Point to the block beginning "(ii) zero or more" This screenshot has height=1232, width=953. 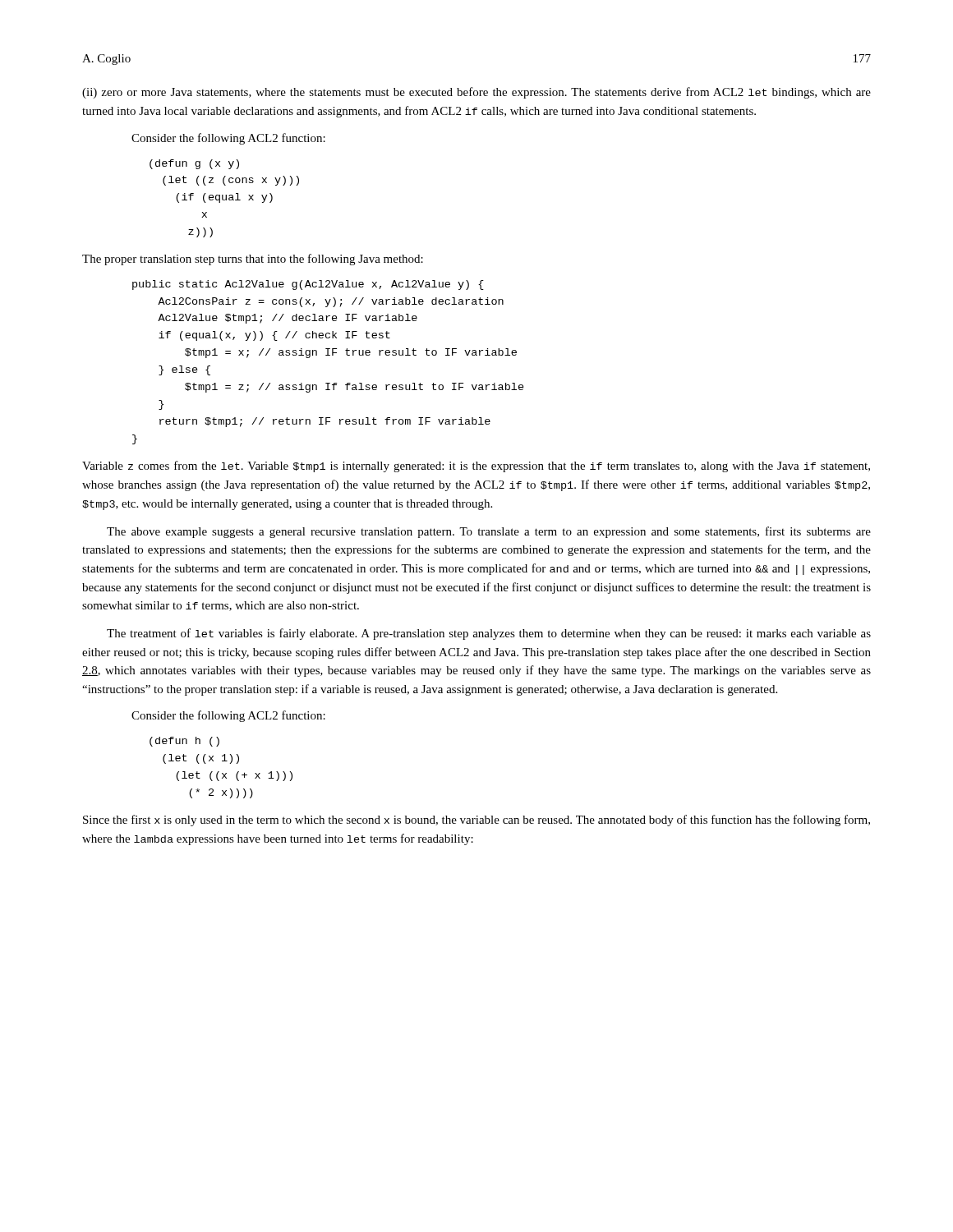click(476, 102)
